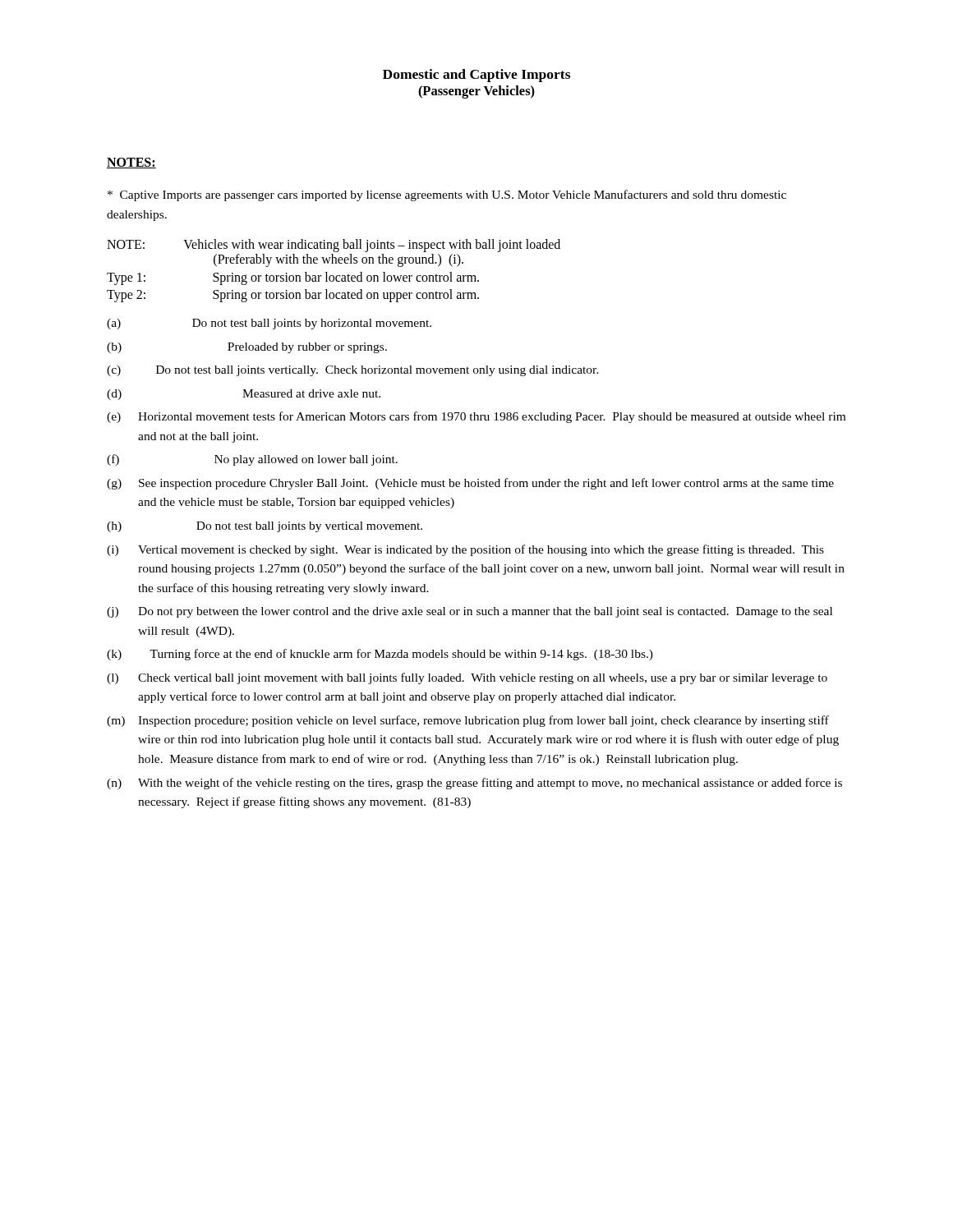The image size is (953, 1232).
Task: Click where it says "(b) Preloaded by rubber or springs."
Action: pos(247,348)
